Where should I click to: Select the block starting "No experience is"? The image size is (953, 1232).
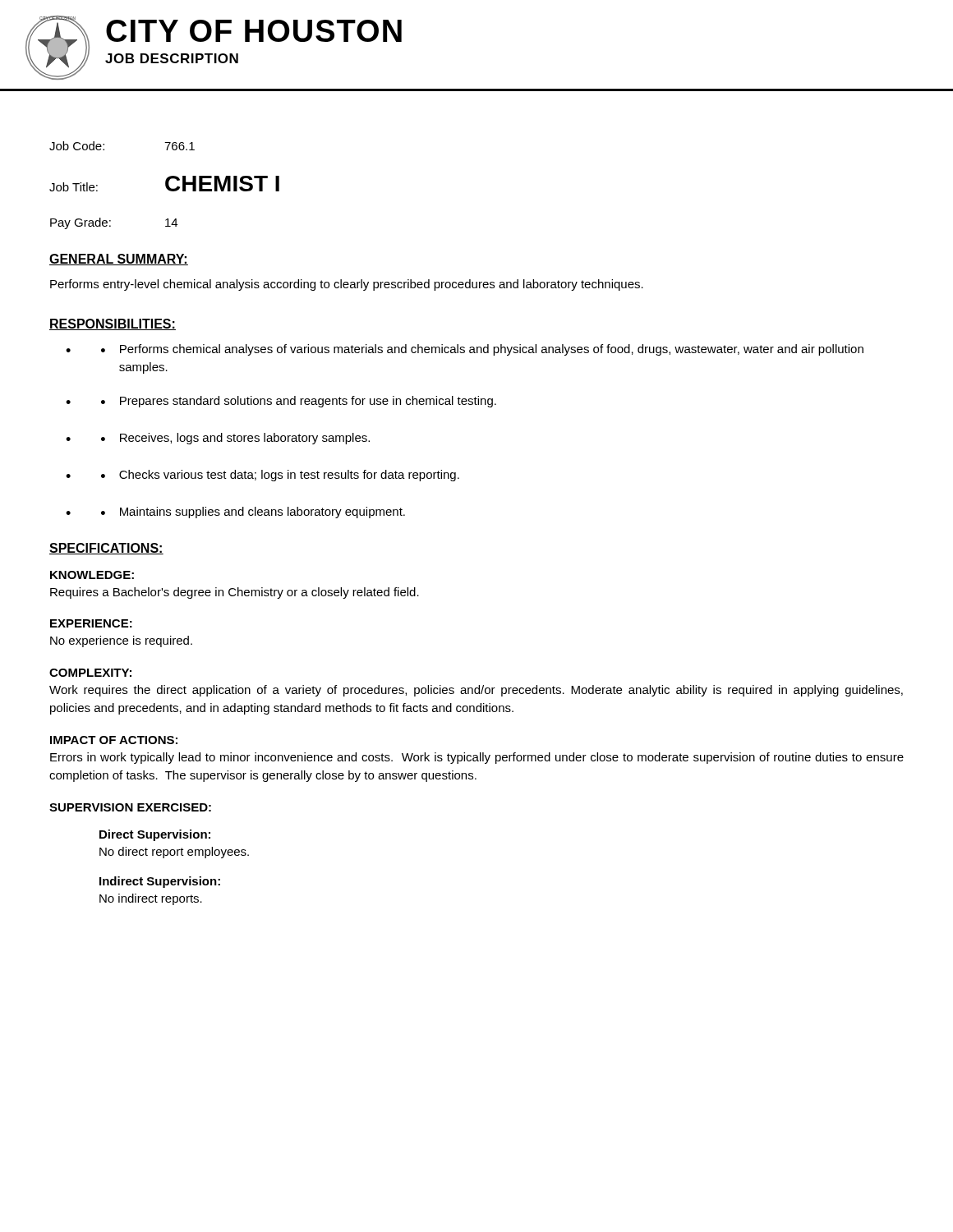(121, 640)
